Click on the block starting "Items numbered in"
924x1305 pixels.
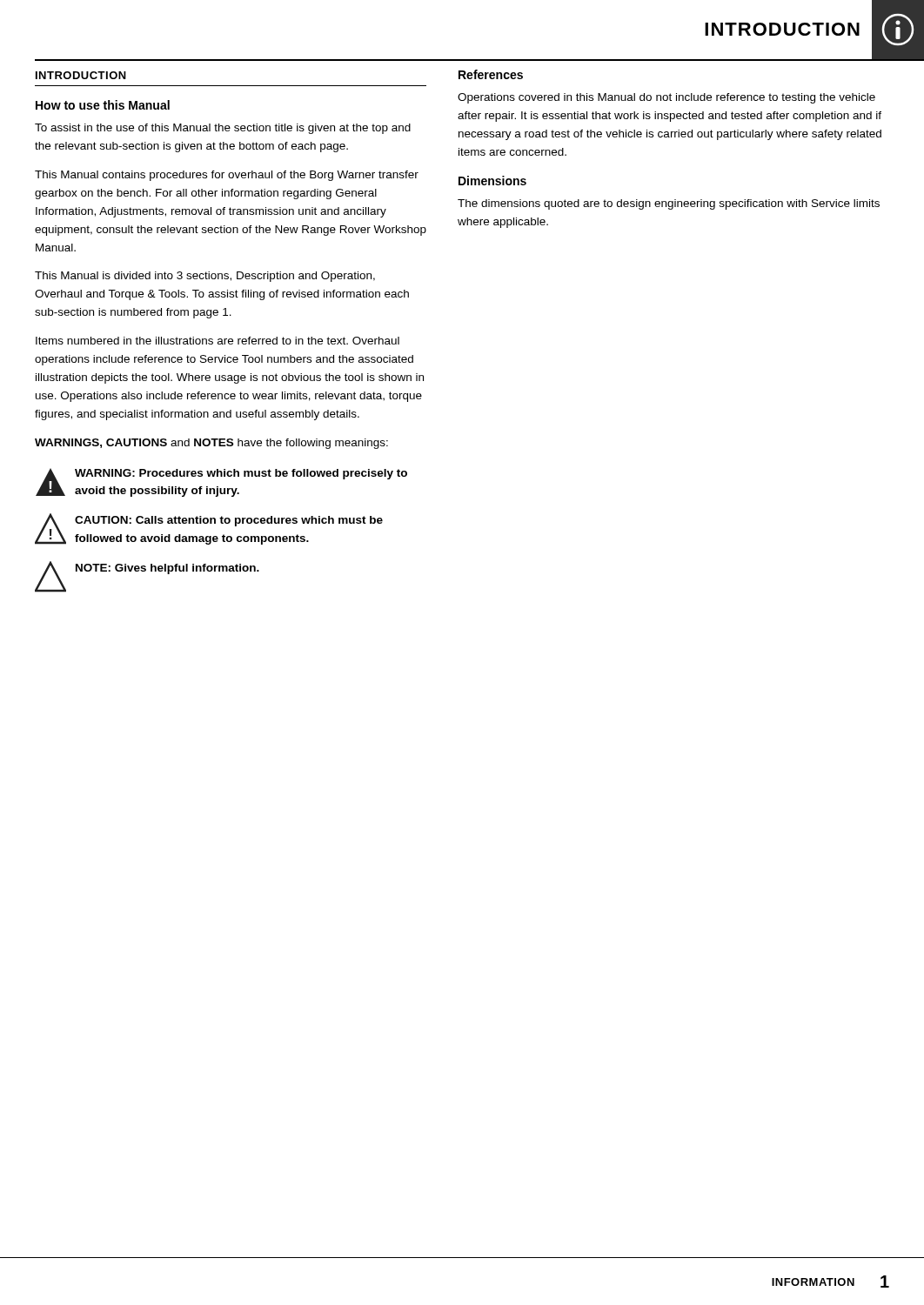pyautogui.click(x=230, y=377)
